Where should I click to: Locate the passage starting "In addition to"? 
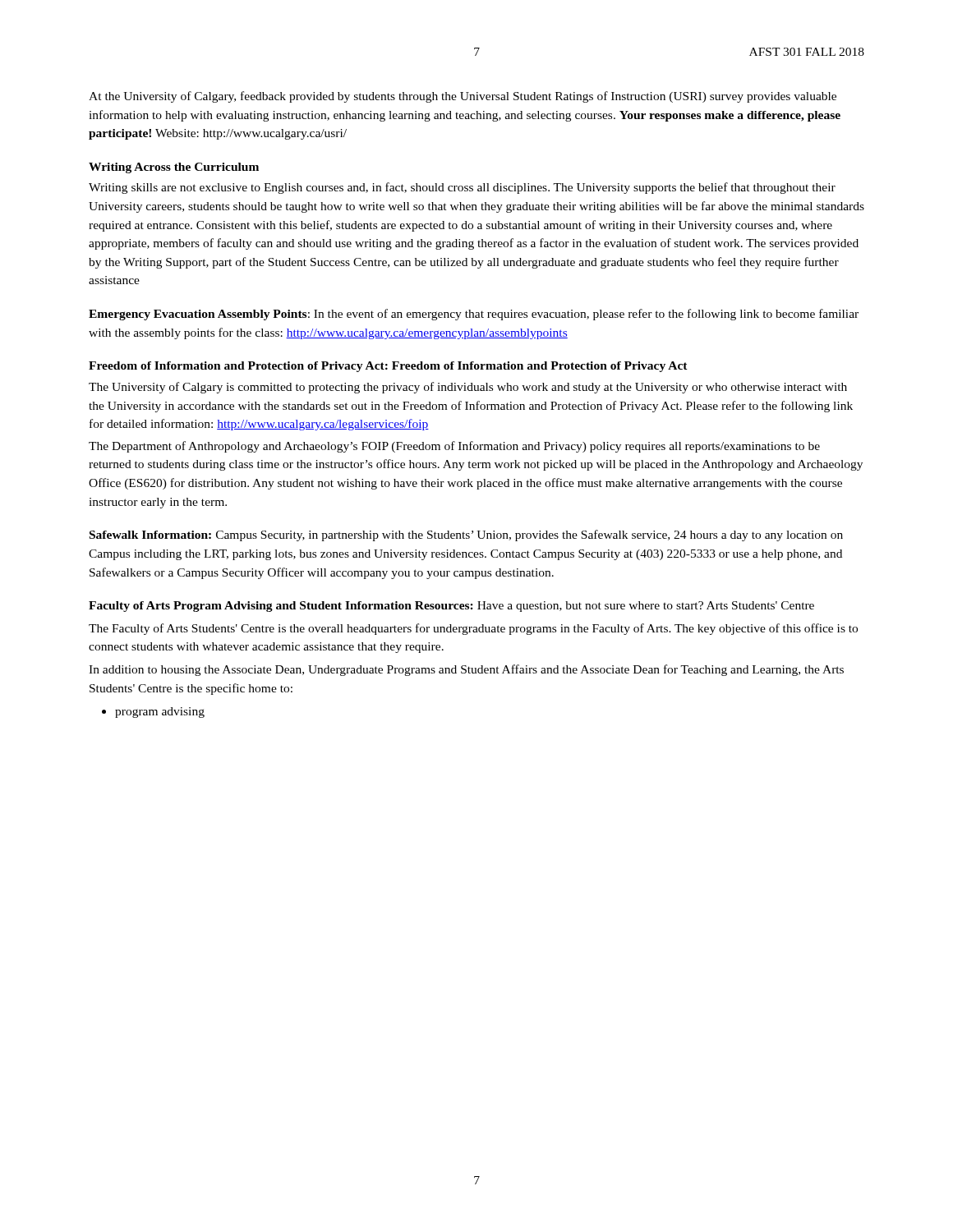[466, 678]
